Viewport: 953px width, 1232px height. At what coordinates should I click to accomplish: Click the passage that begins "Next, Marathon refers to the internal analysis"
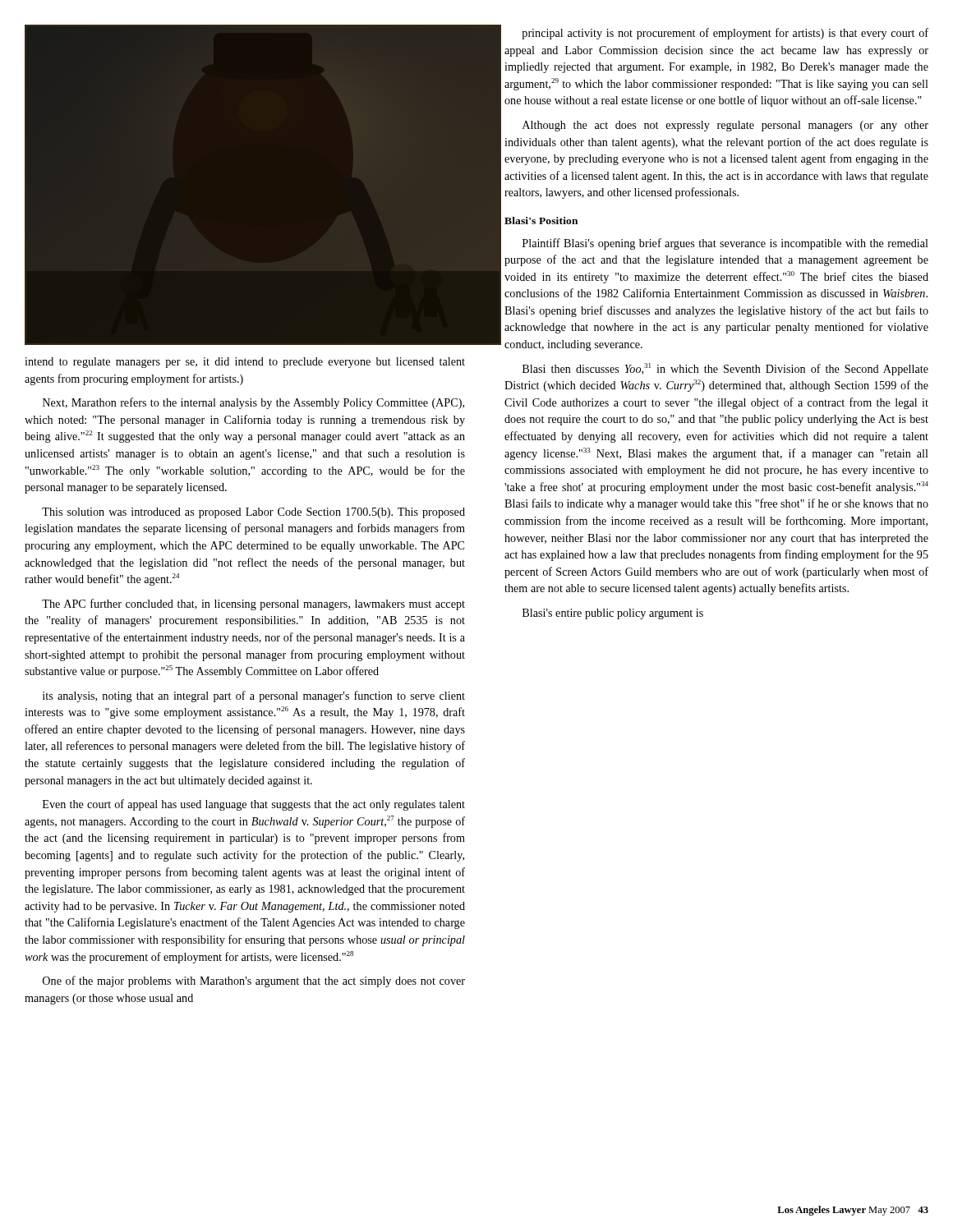(245, 445)
